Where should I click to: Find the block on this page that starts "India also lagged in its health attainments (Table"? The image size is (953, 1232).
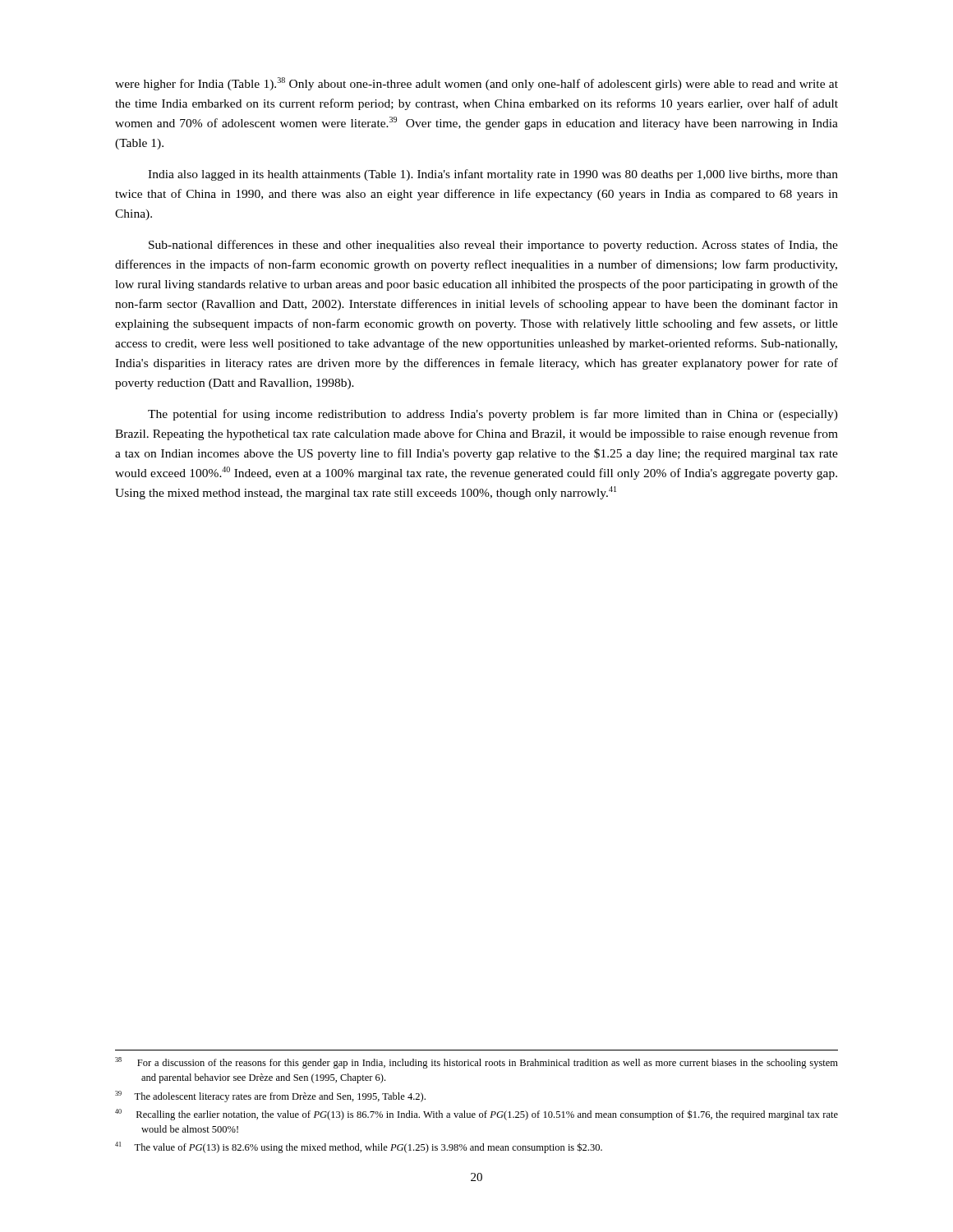476,194
